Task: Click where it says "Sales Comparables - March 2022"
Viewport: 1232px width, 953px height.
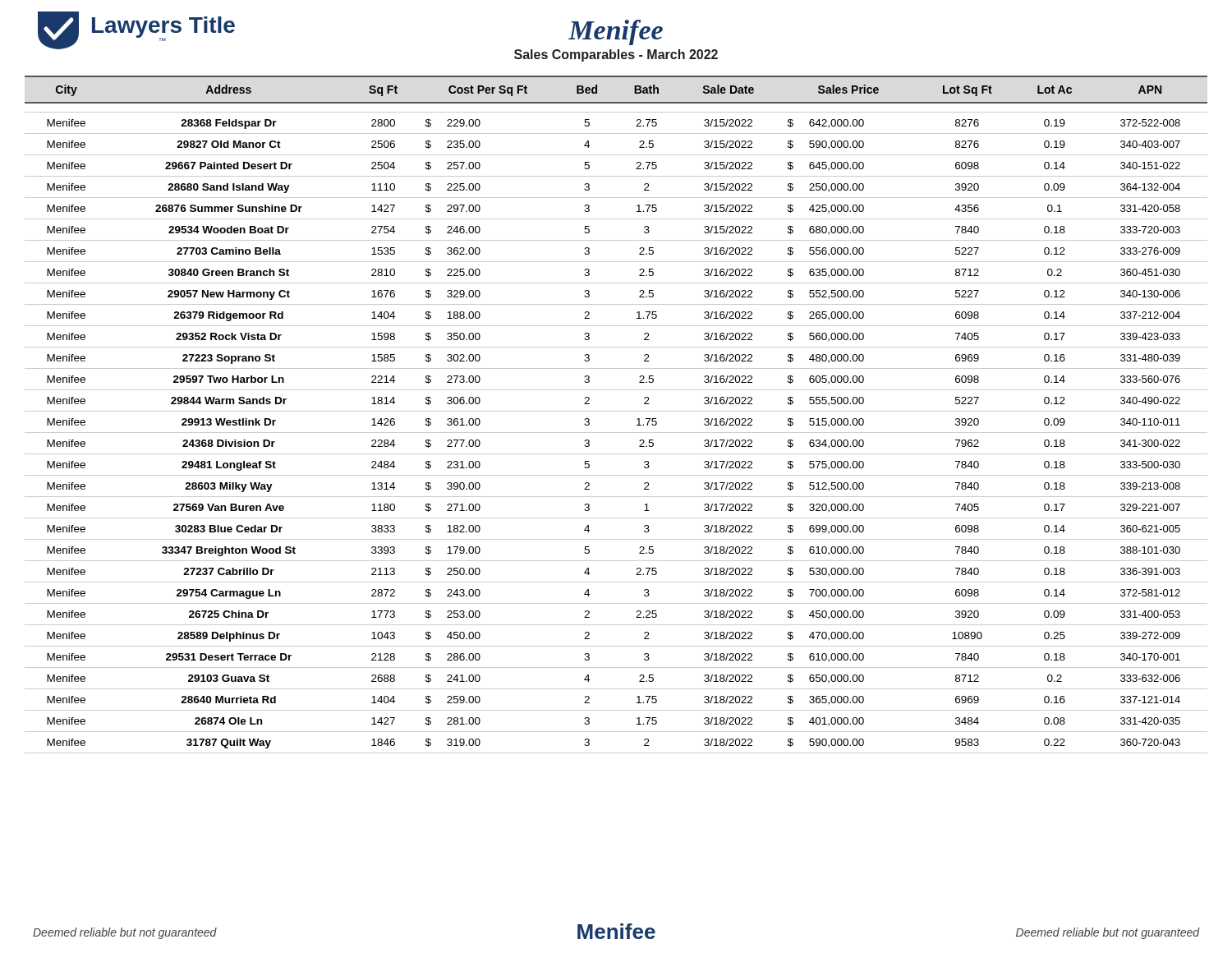Action: [x=616, y=55]
